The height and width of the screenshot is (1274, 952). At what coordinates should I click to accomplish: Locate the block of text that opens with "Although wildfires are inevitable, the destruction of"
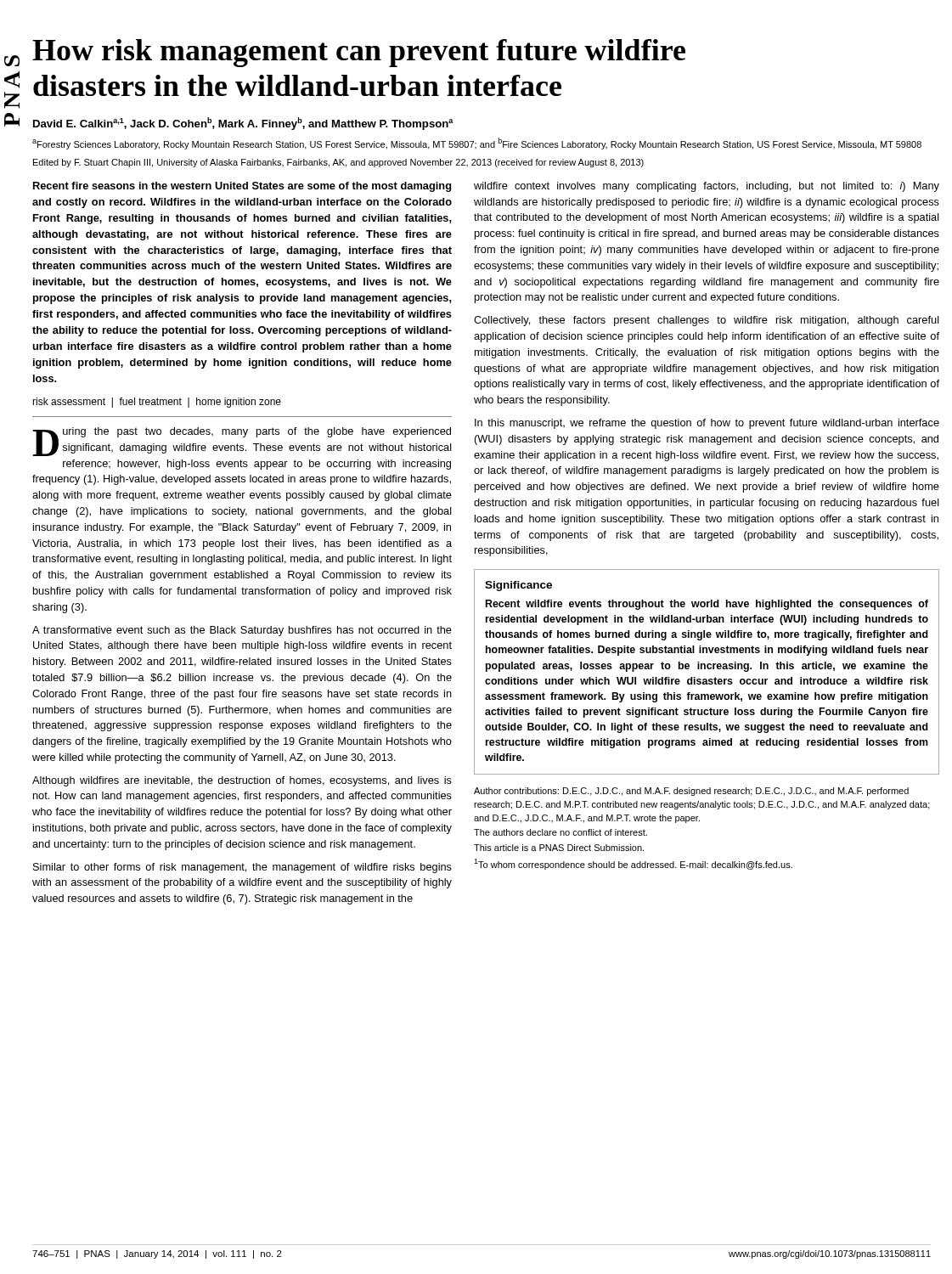[x=242, y=812]
